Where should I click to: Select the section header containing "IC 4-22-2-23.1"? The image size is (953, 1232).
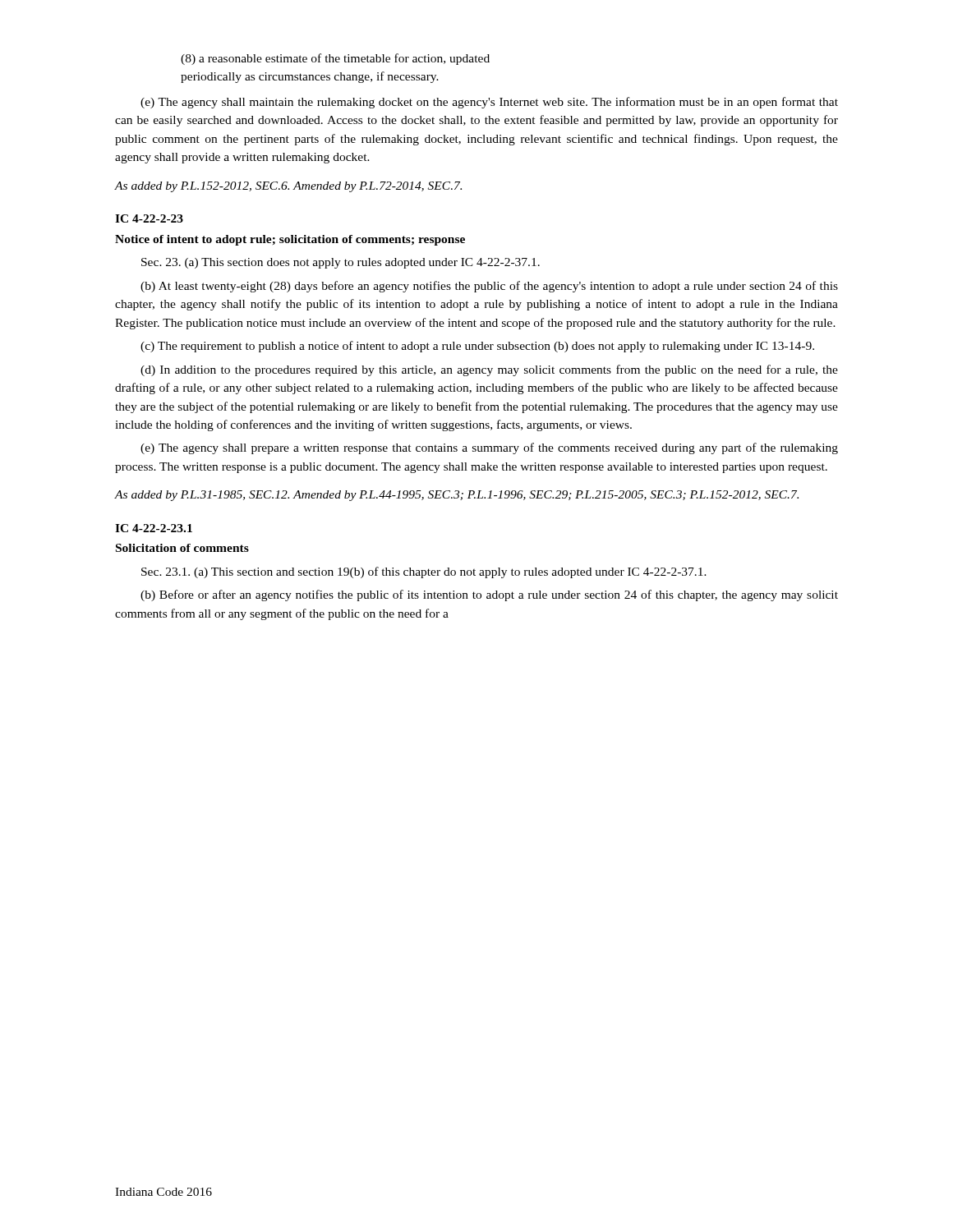(x=154, y=528)
